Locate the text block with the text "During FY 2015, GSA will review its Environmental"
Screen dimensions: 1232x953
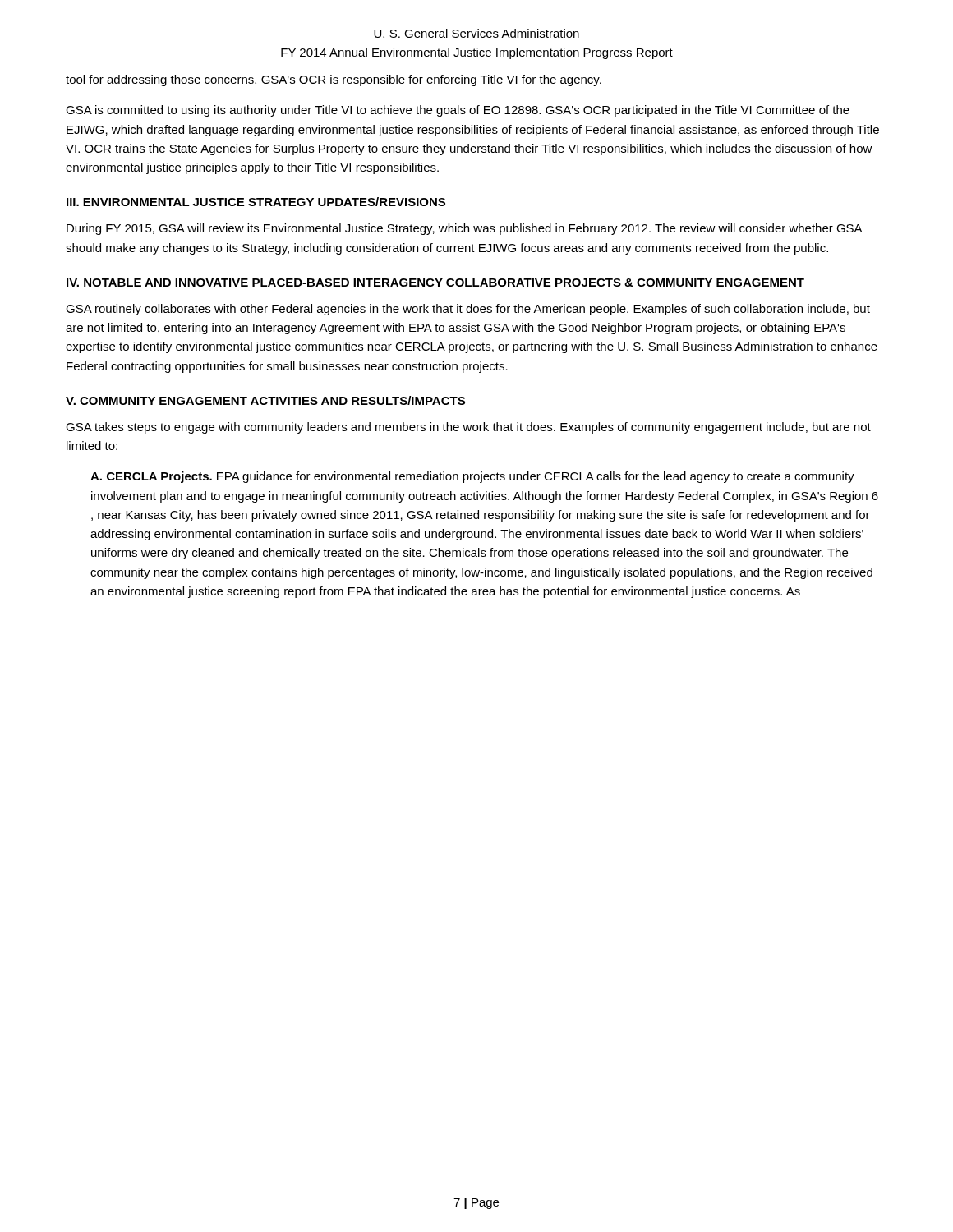pos(464,238)
